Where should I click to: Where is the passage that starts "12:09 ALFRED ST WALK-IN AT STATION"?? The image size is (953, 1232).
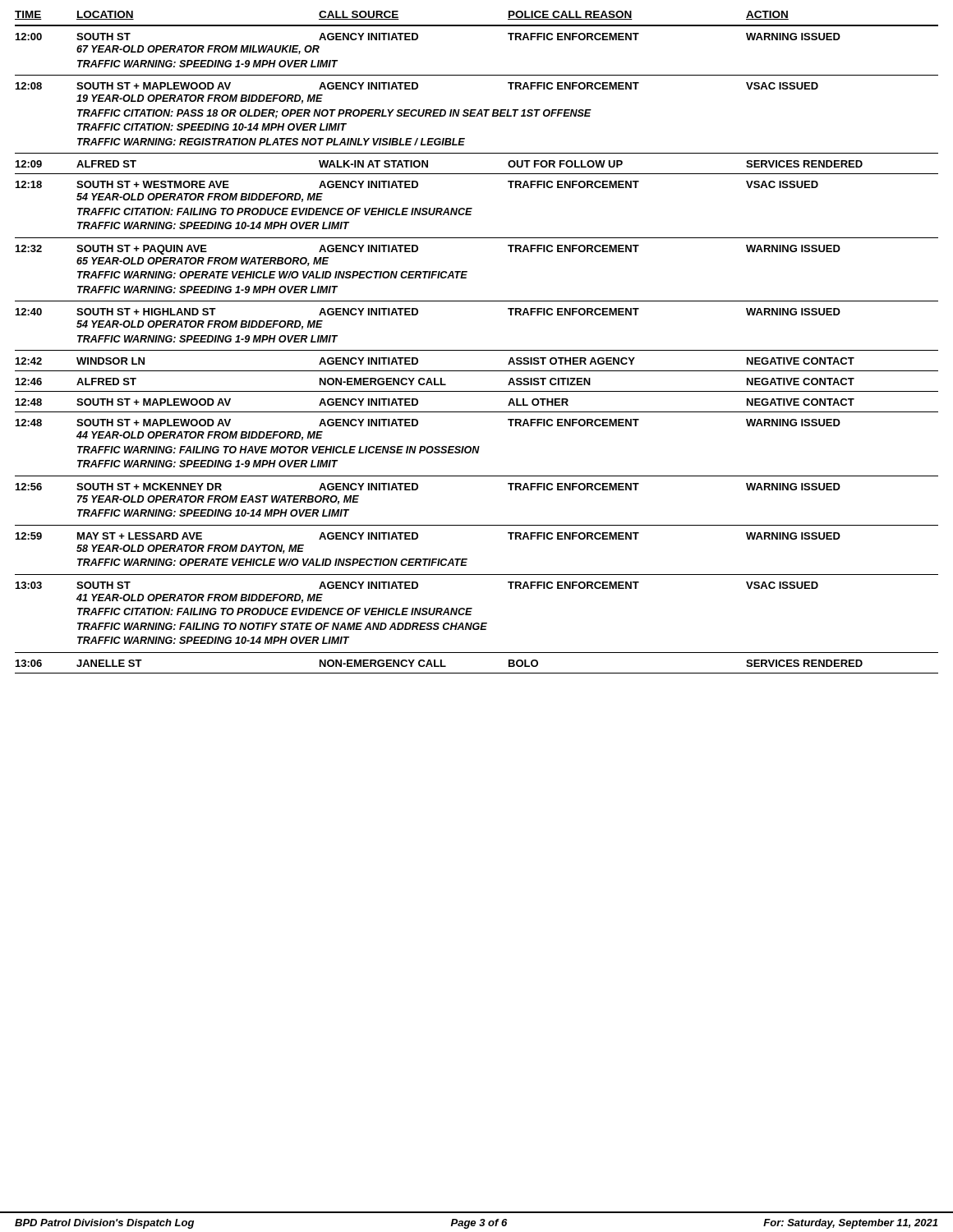(x=476, y=164)
